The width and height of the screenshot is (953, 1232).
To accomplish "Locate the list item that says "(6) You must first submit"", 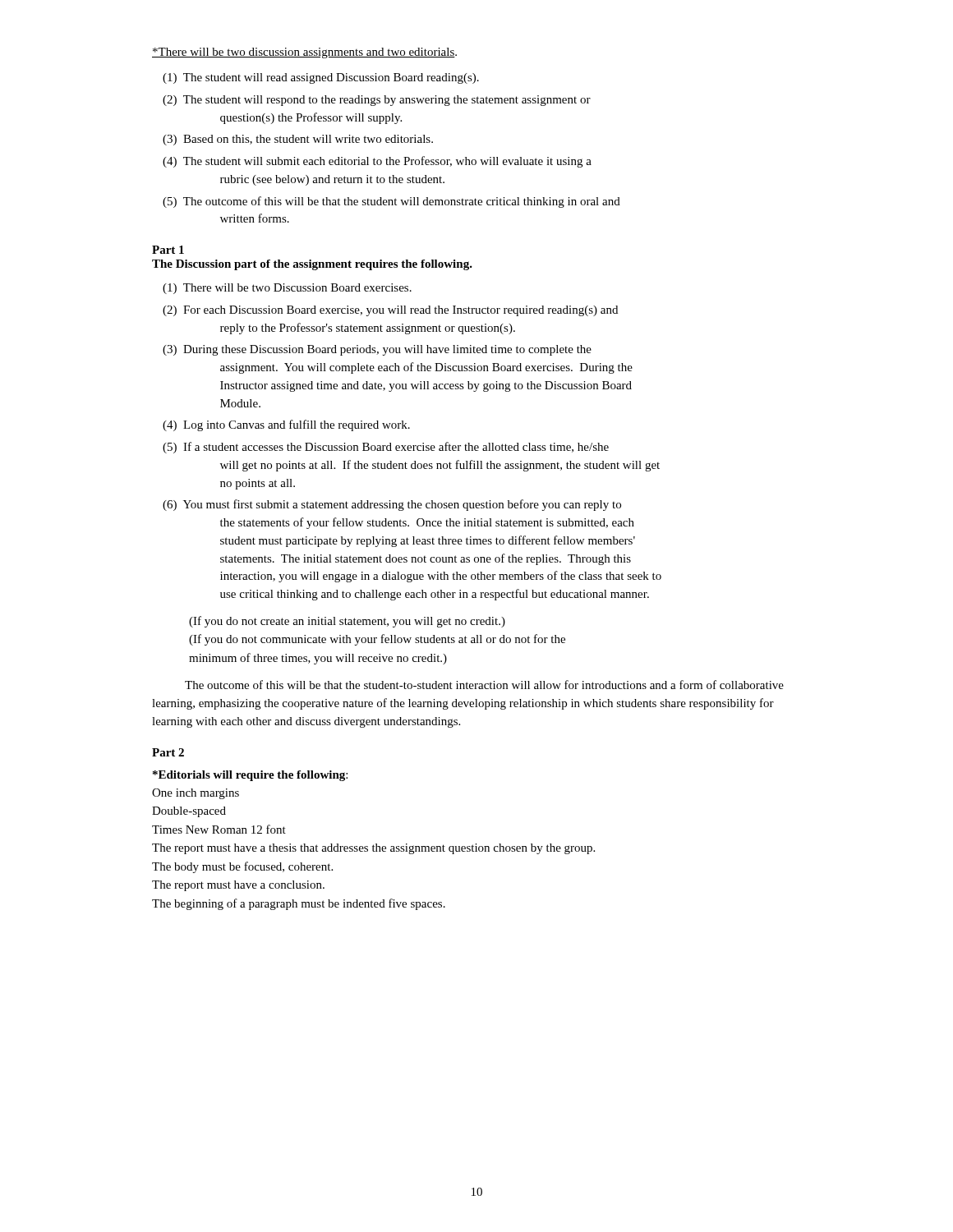I will tap(425, 549).
